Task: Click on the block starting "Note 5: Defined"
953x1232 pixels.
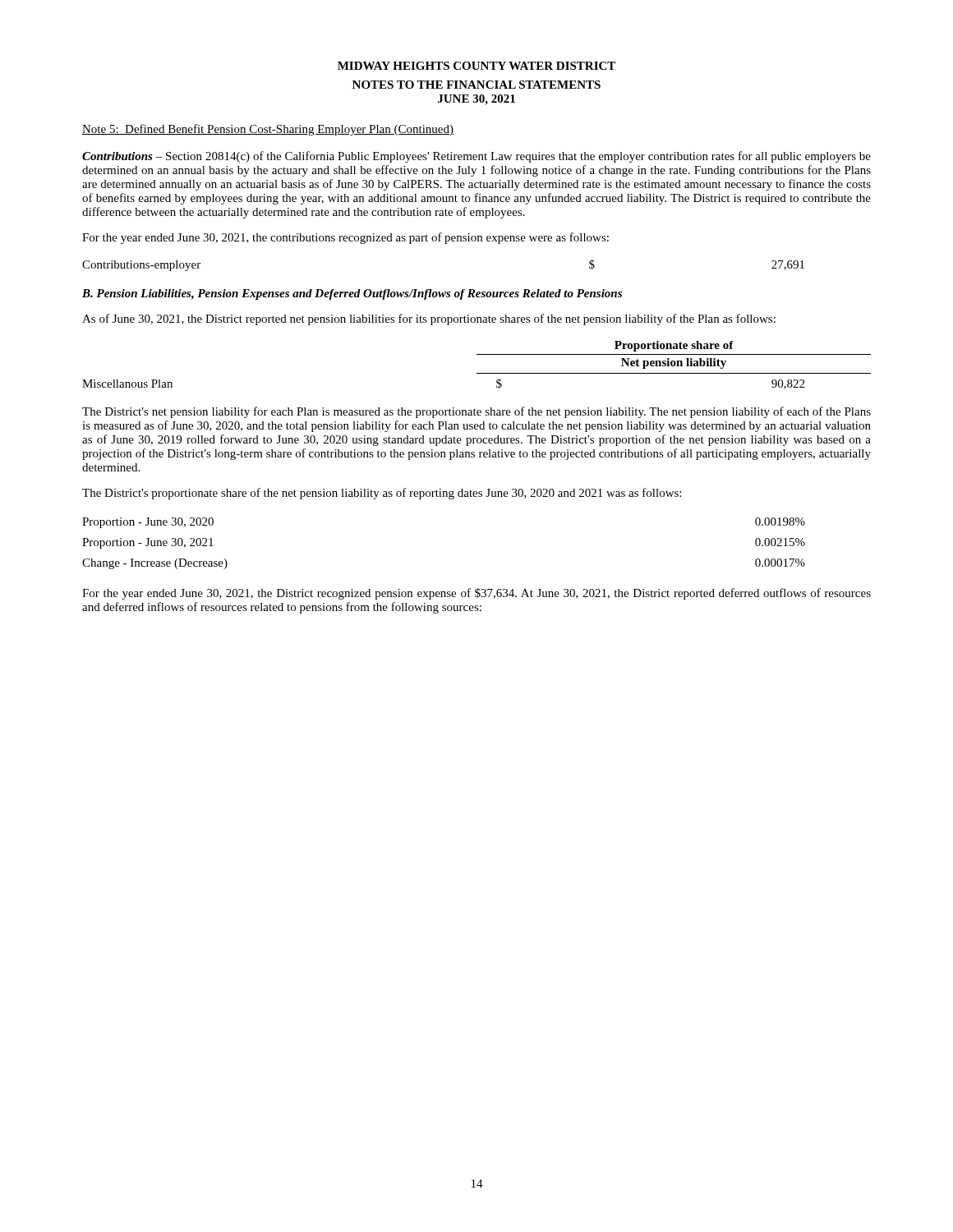Action: click(x=268, y=129)
